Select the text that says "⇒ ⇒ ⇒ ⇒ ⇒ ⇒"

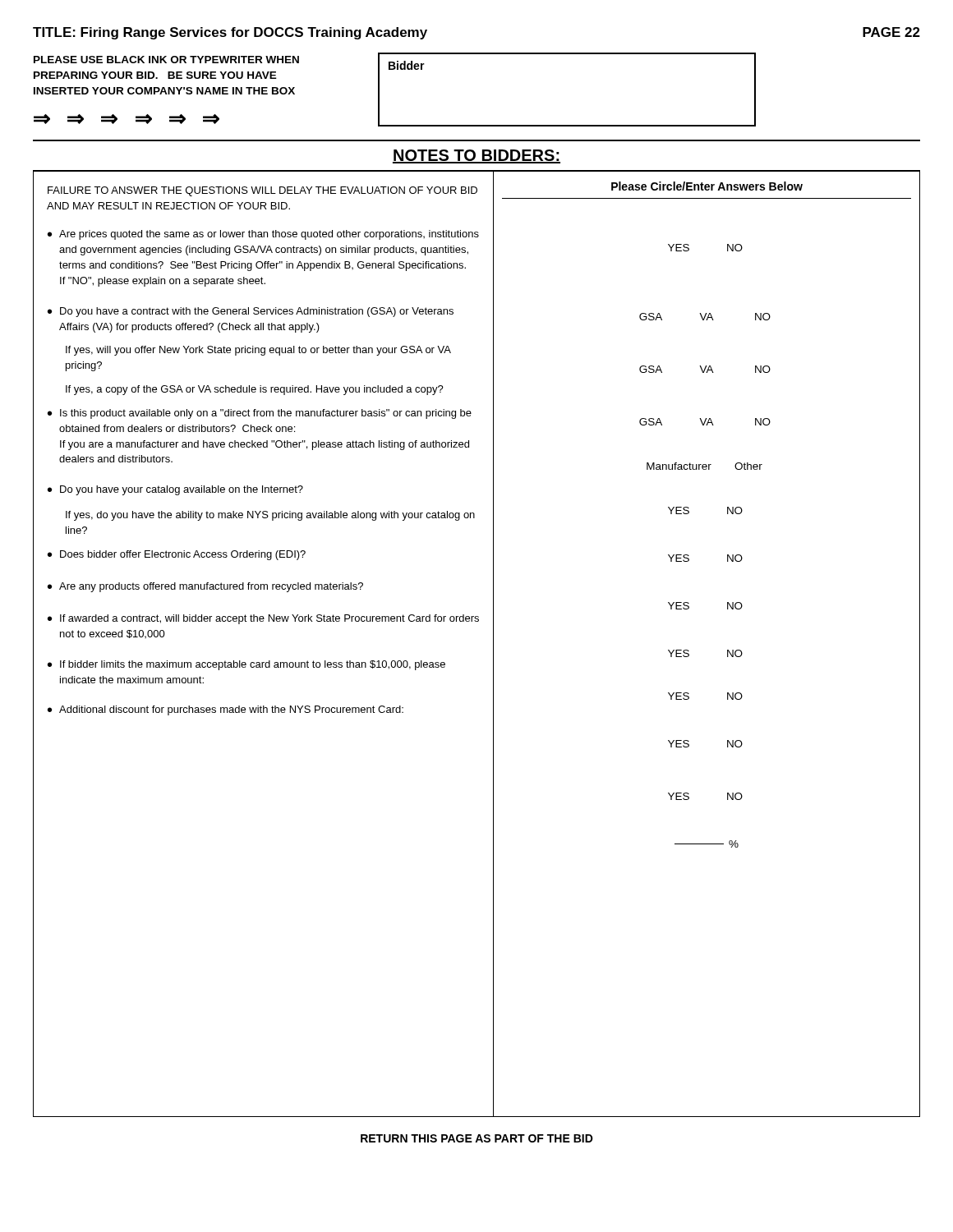129,118
